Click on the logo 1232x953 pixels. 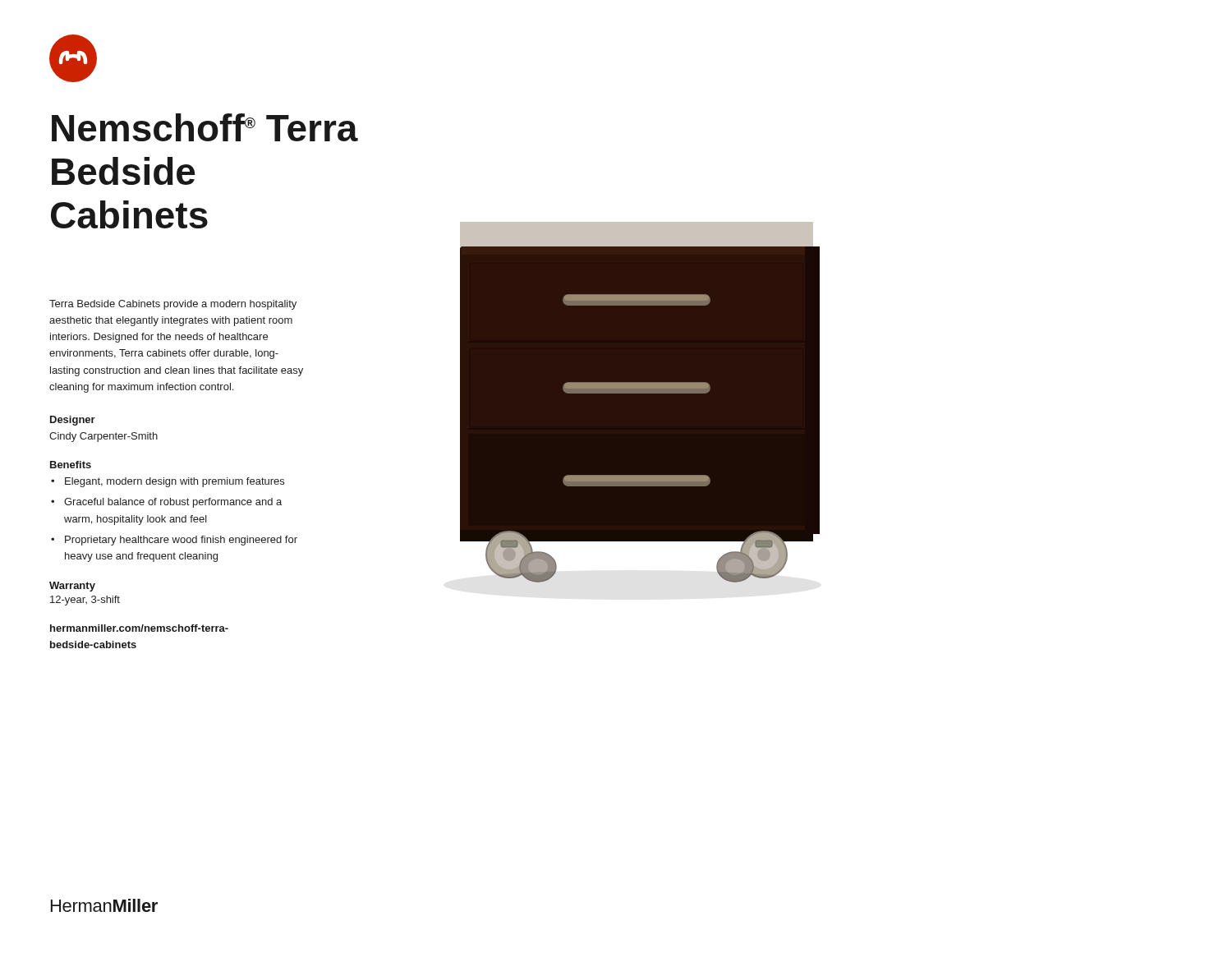(73, 58)
